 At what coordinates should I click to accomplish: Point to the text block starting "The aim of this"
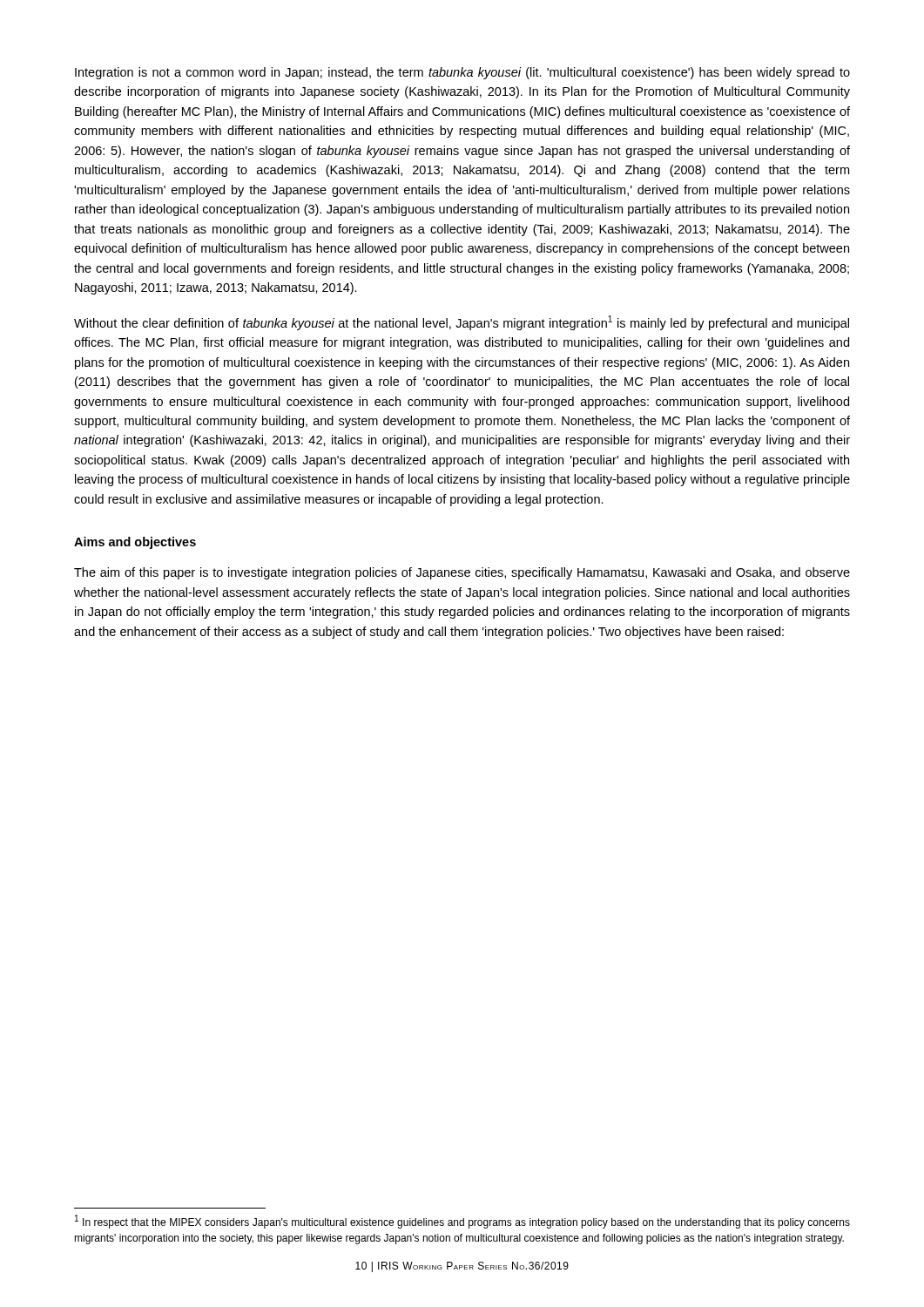point(462,602)
